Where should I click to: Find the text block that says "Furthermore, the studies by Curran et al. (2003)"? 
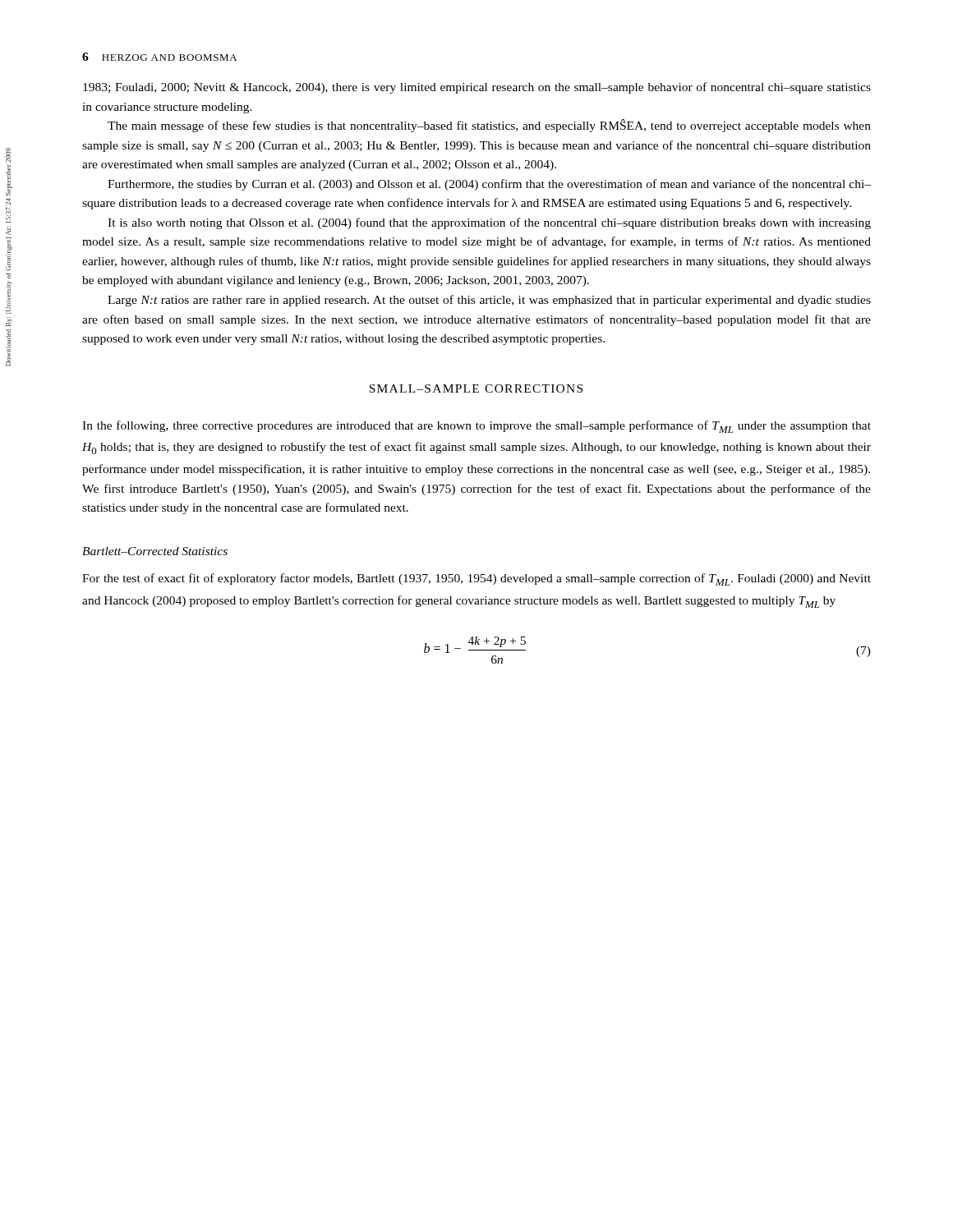point(476,193)
